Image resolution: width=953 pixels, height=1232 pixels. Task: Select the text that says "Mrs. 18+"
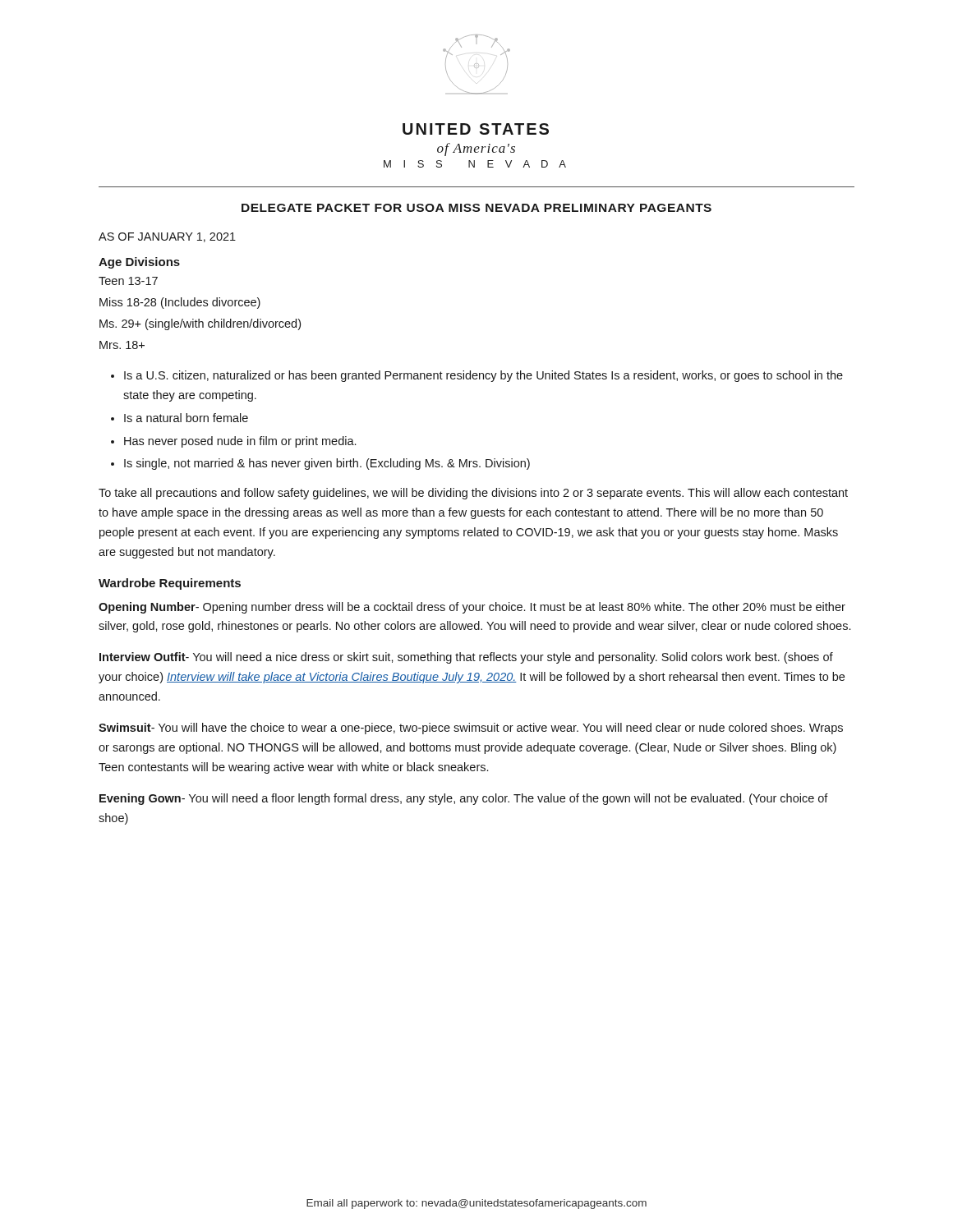(x=122, y=345)
